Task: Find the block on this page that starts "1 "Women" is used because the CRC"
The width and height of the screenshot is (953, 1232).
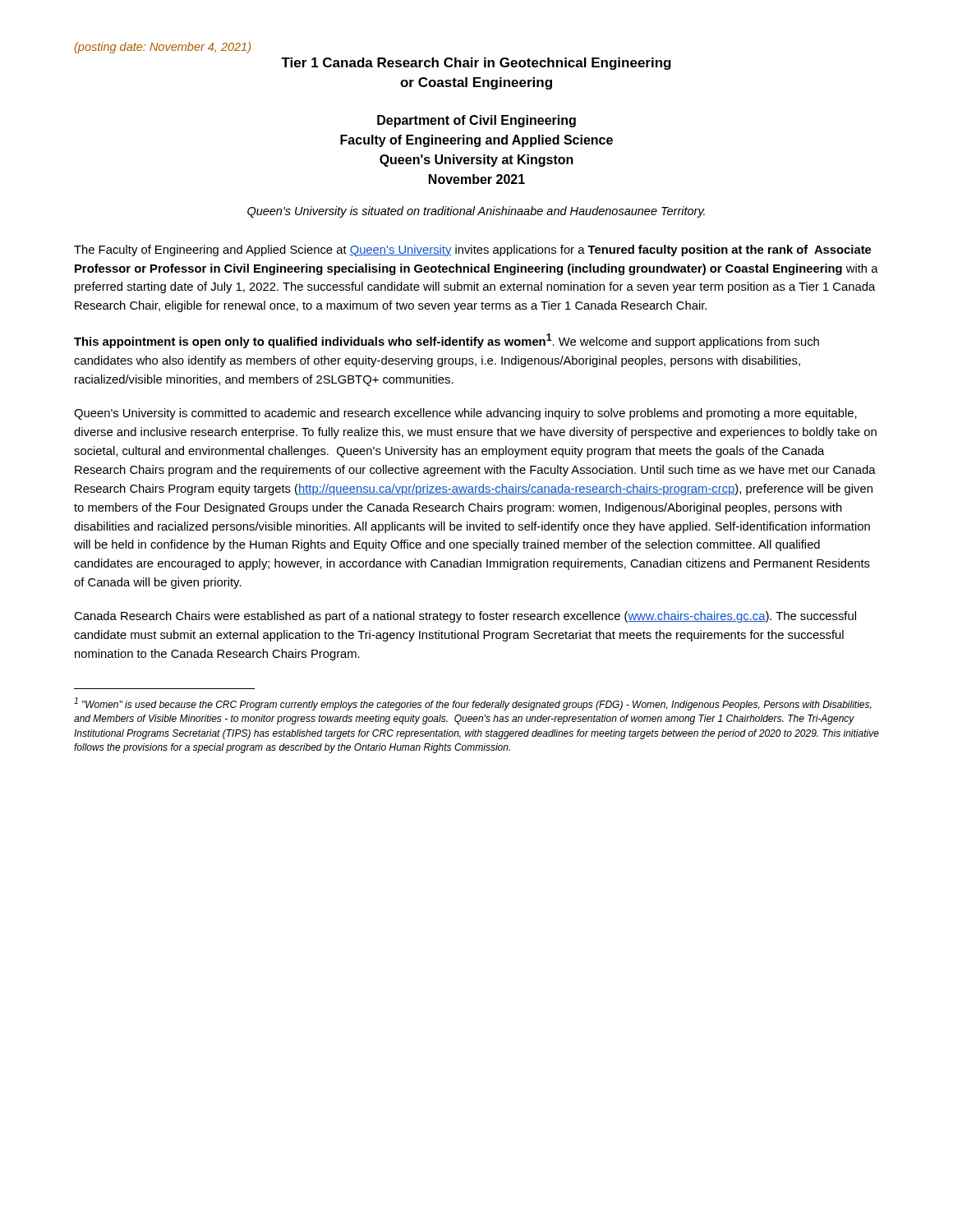Action: point(476,725)
